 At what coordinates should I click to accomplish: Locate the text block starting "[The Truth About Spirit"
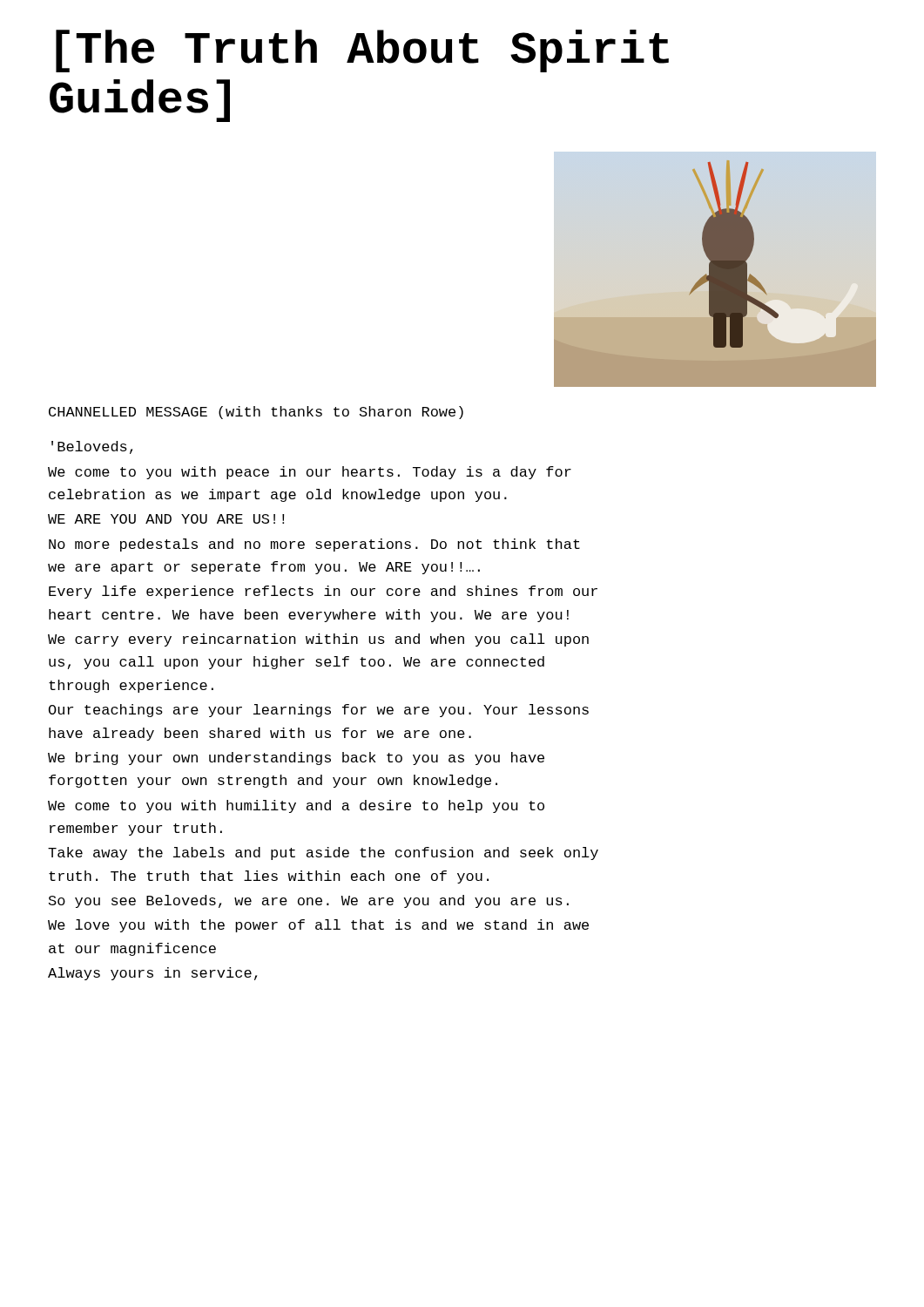[462, 76]
